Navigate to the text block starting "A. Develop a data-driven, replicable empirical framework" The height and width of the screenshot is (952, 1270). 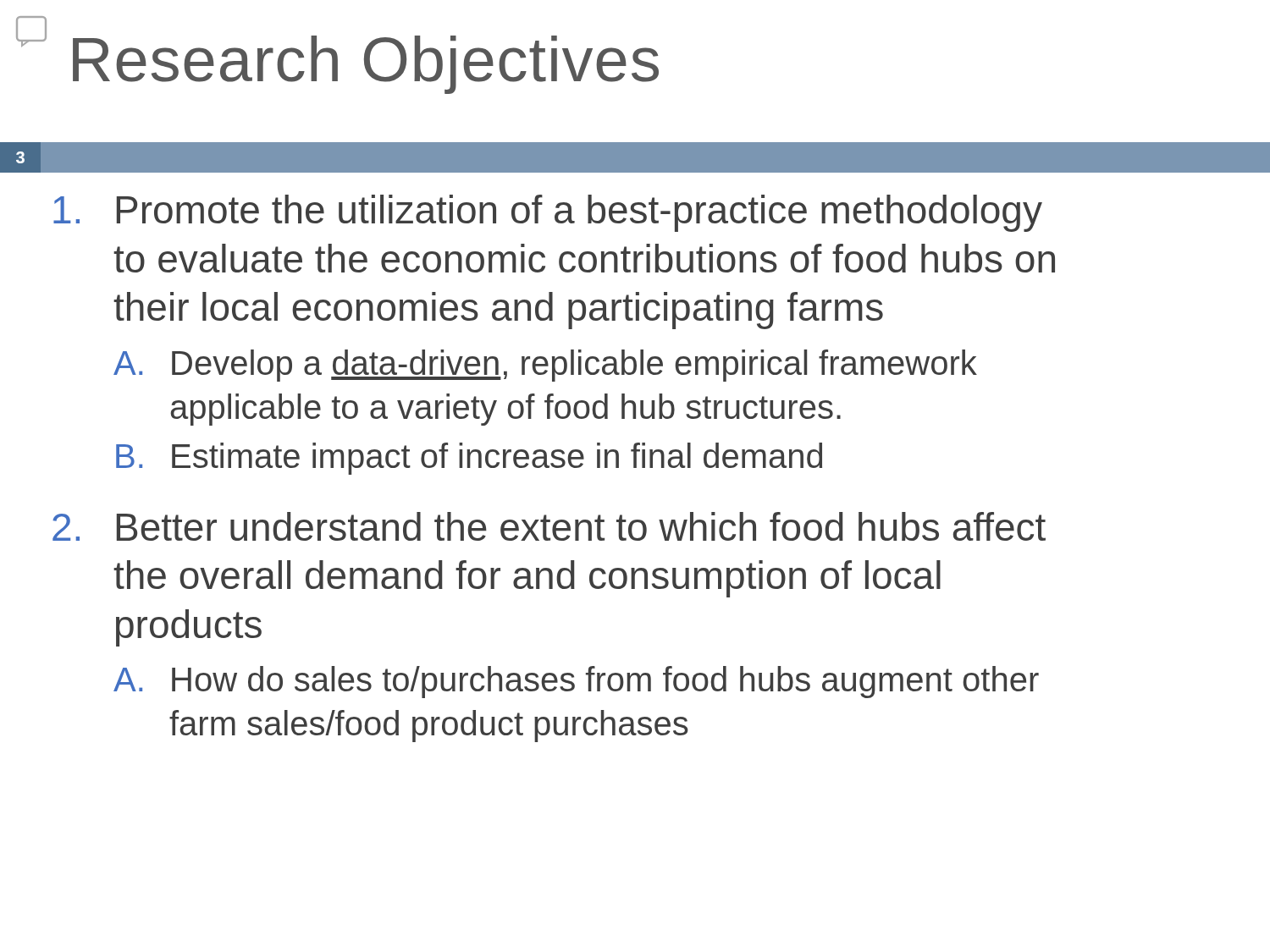click(545, 385)
